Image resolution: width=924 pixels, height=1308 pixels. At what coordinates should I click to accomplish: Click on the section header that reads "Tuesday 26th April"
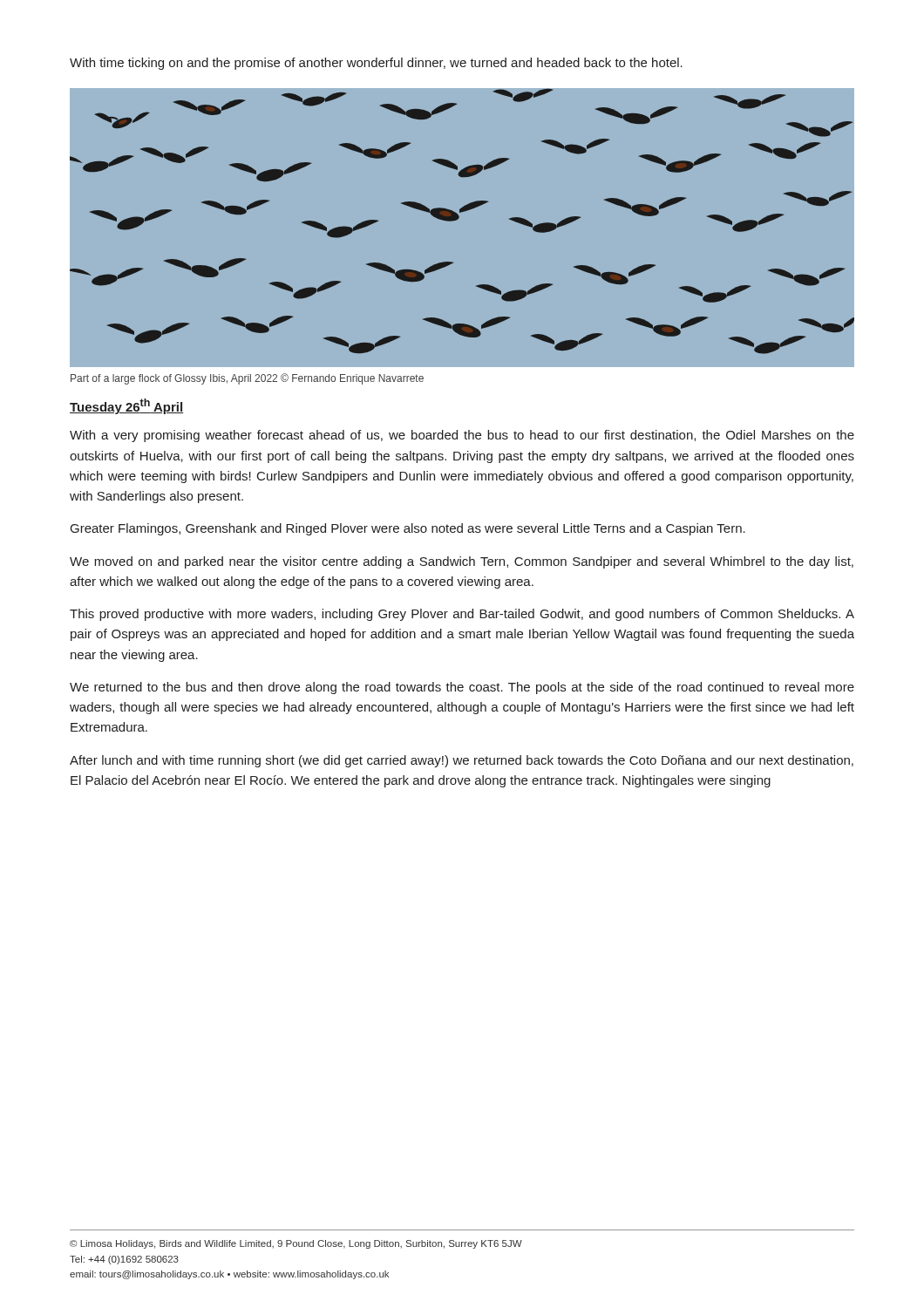click(x=126, y=406)
